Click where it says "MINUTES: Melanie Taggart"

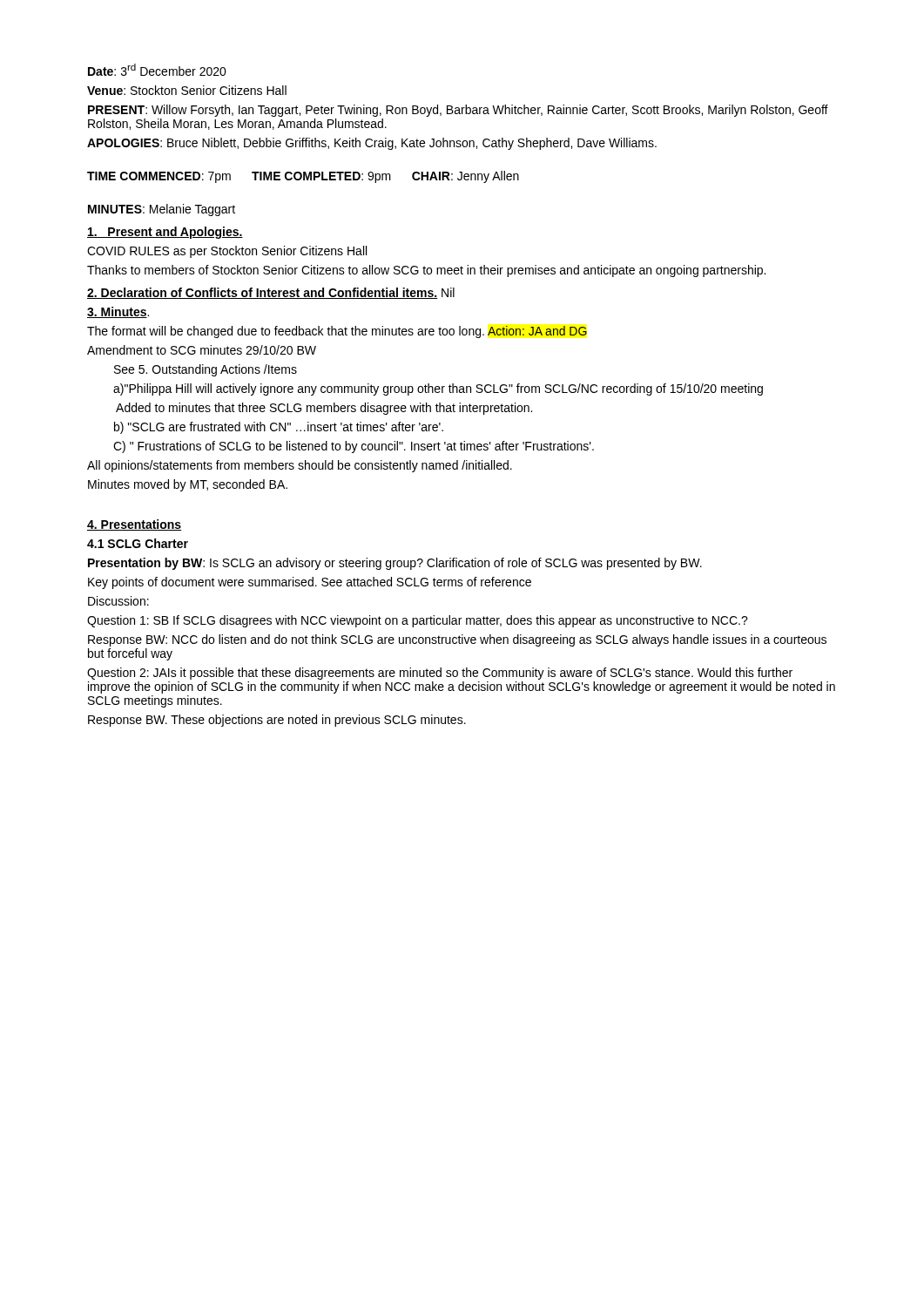pos(161,209)
